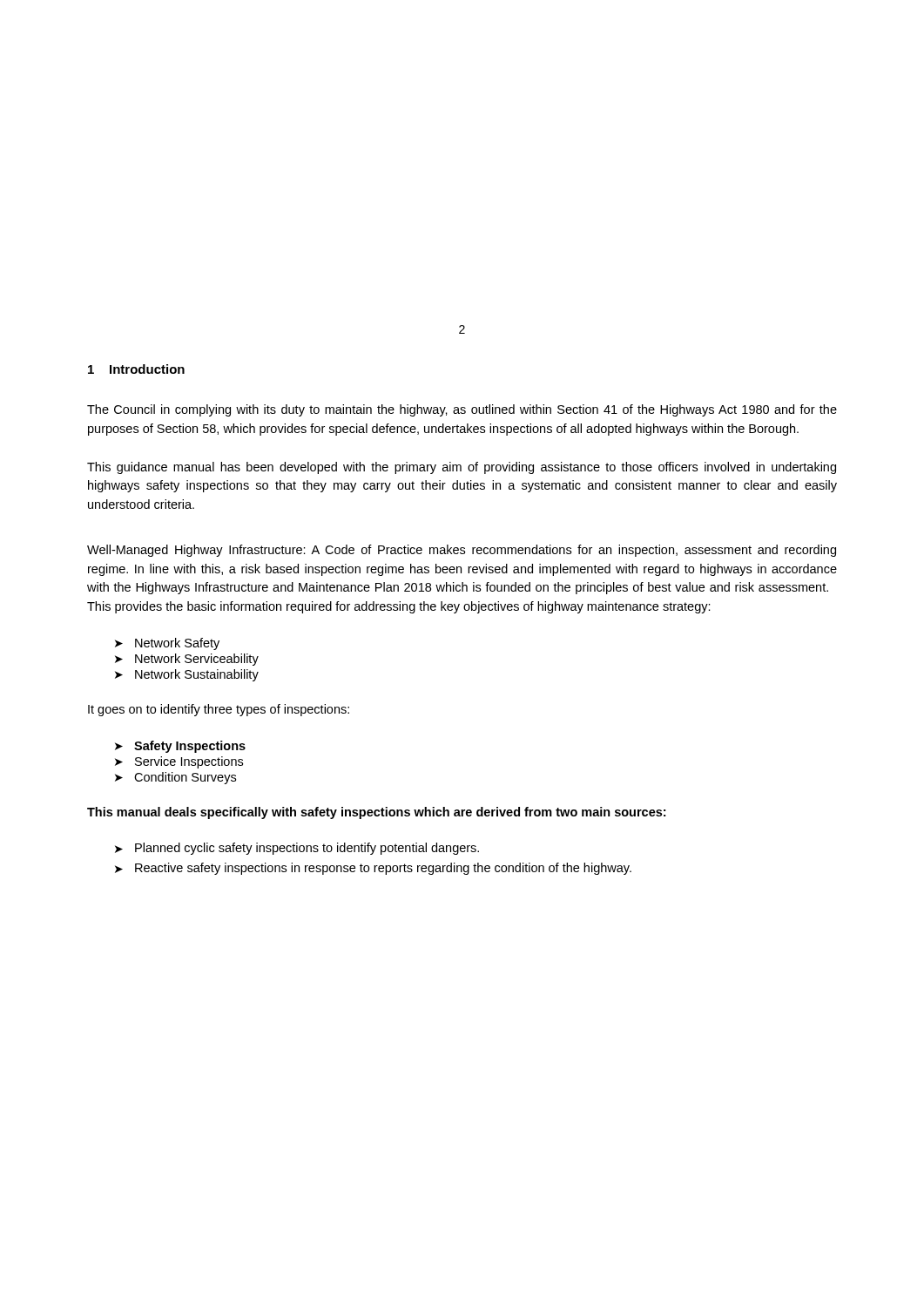Viewport: 924px width, 1307px height.
Task: Navigate to the element starting "➤ Planned cyclic safety inspections to identify"
Action: point(297,848)
